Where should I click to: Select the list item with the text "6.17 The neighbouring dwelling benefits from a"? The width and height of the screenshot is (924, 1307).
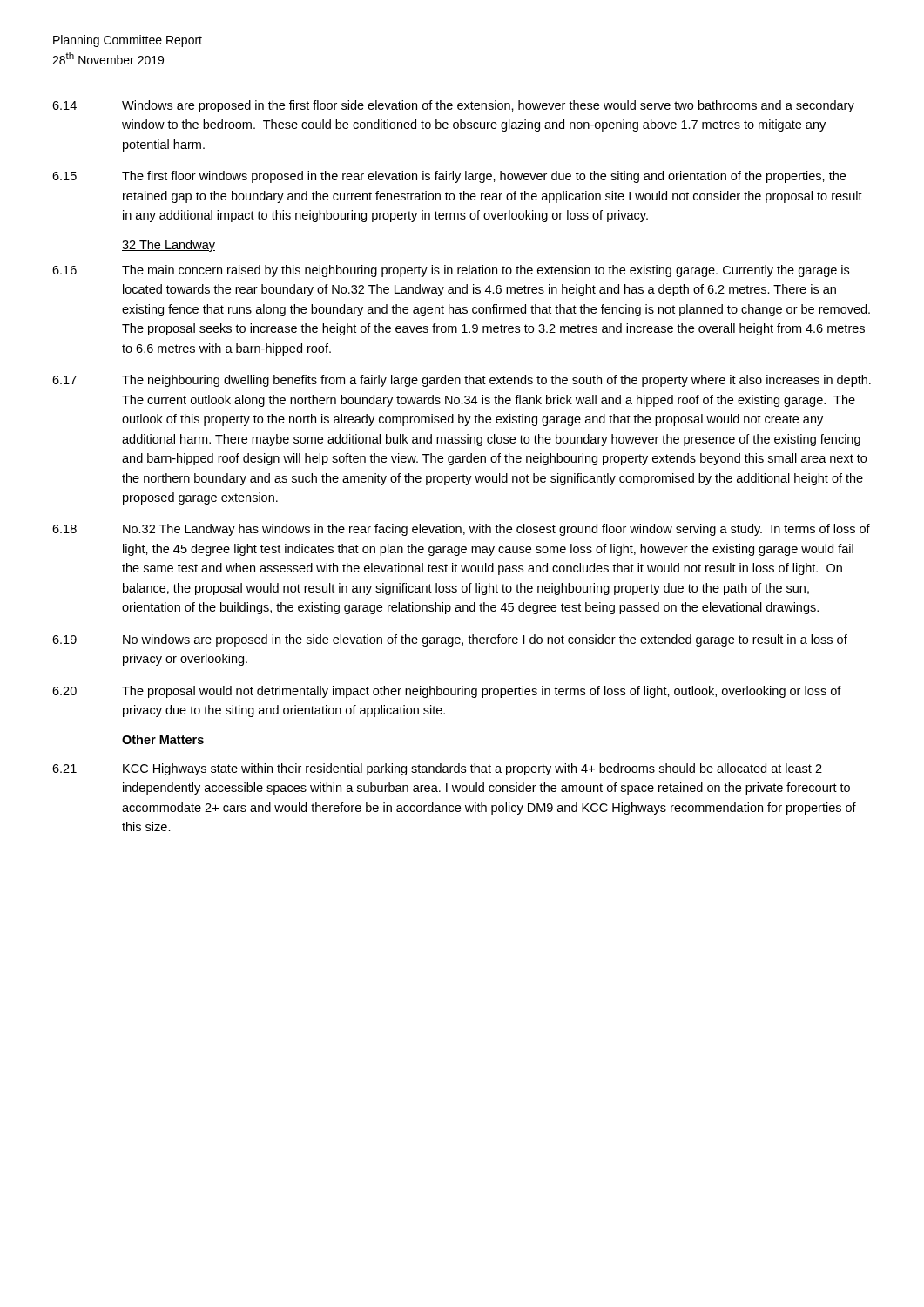click(x=462, y=439)
